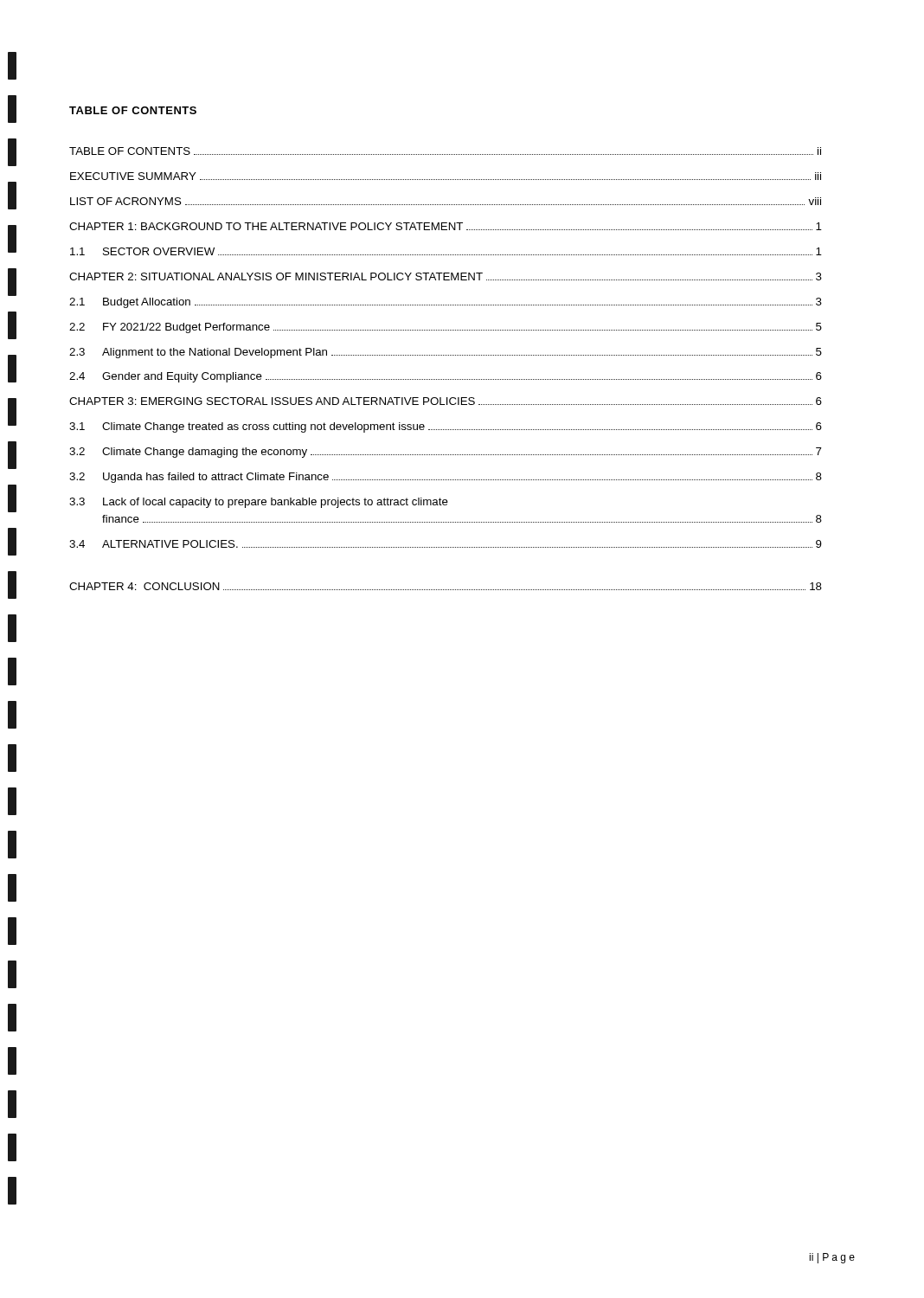924x1298 pixels.
Task: Where does it say "CHAPTER 4: CONCLUSION 18"?
Action: tap(446, 587)
